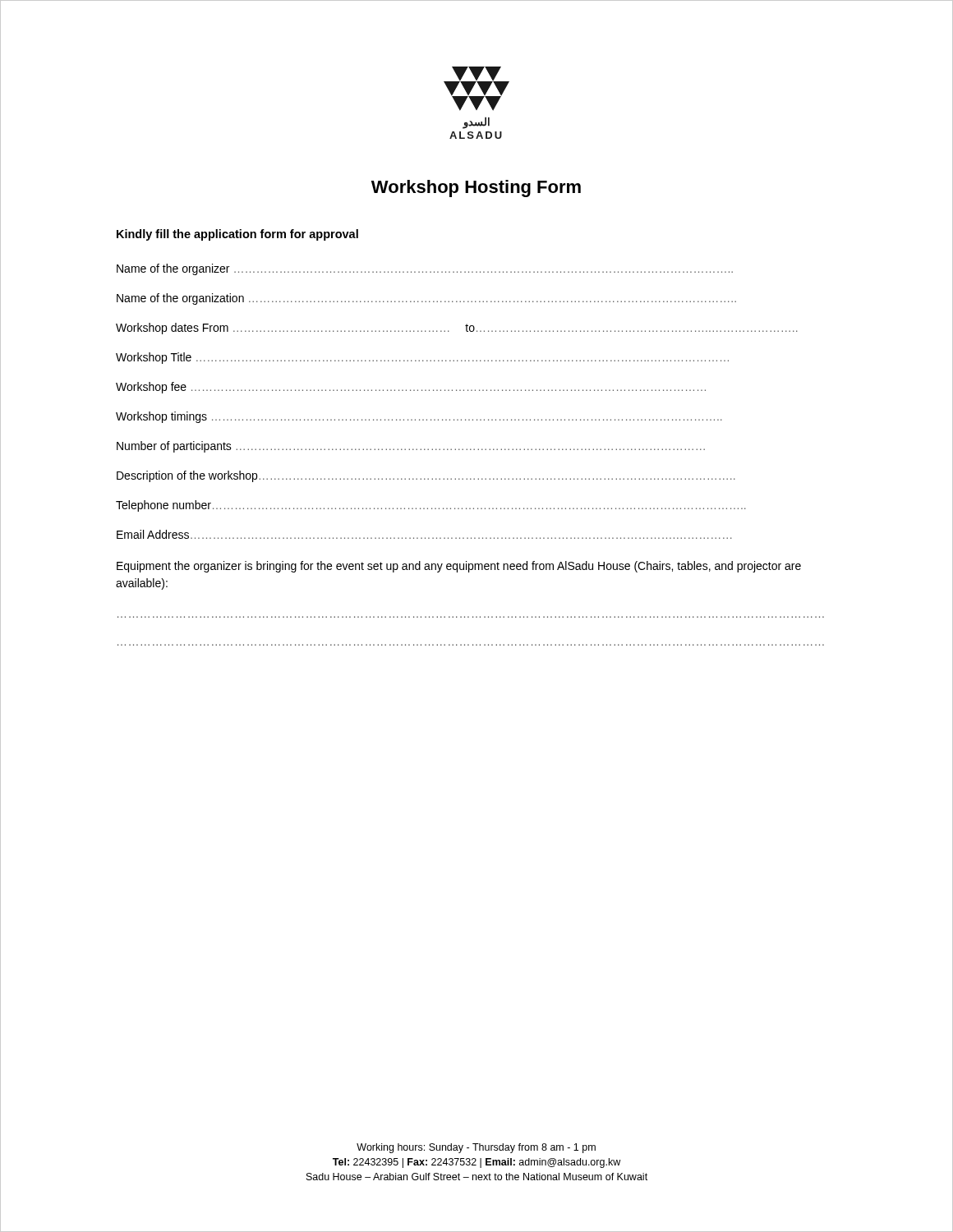Click on the title with the text "Workshop Hosting Form"
Screen dimensions: 1232x953
(x=476, y=187)
